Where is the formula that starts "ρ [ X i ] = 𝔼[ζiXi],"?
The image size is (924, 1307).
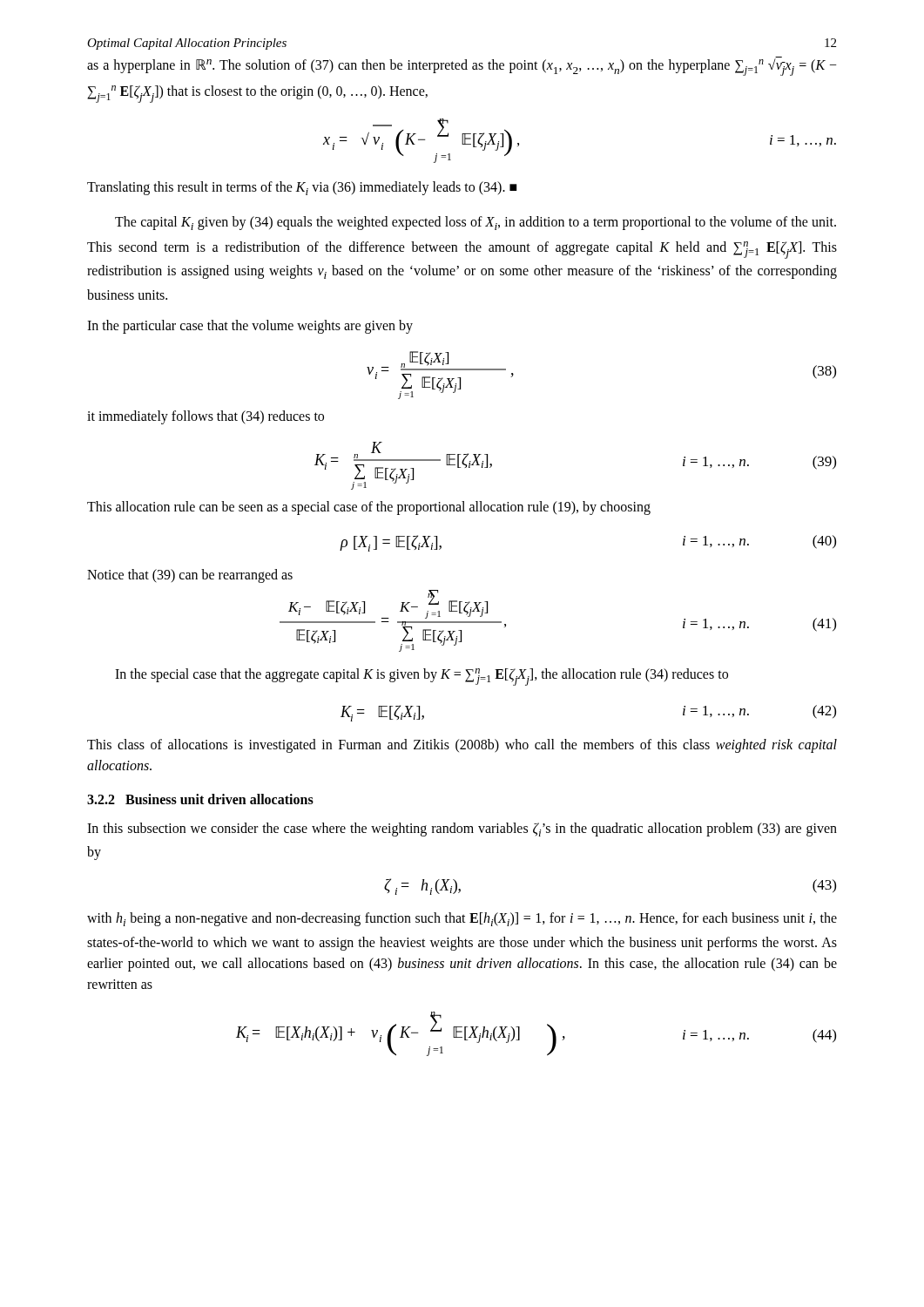click(x=399, y=543)
